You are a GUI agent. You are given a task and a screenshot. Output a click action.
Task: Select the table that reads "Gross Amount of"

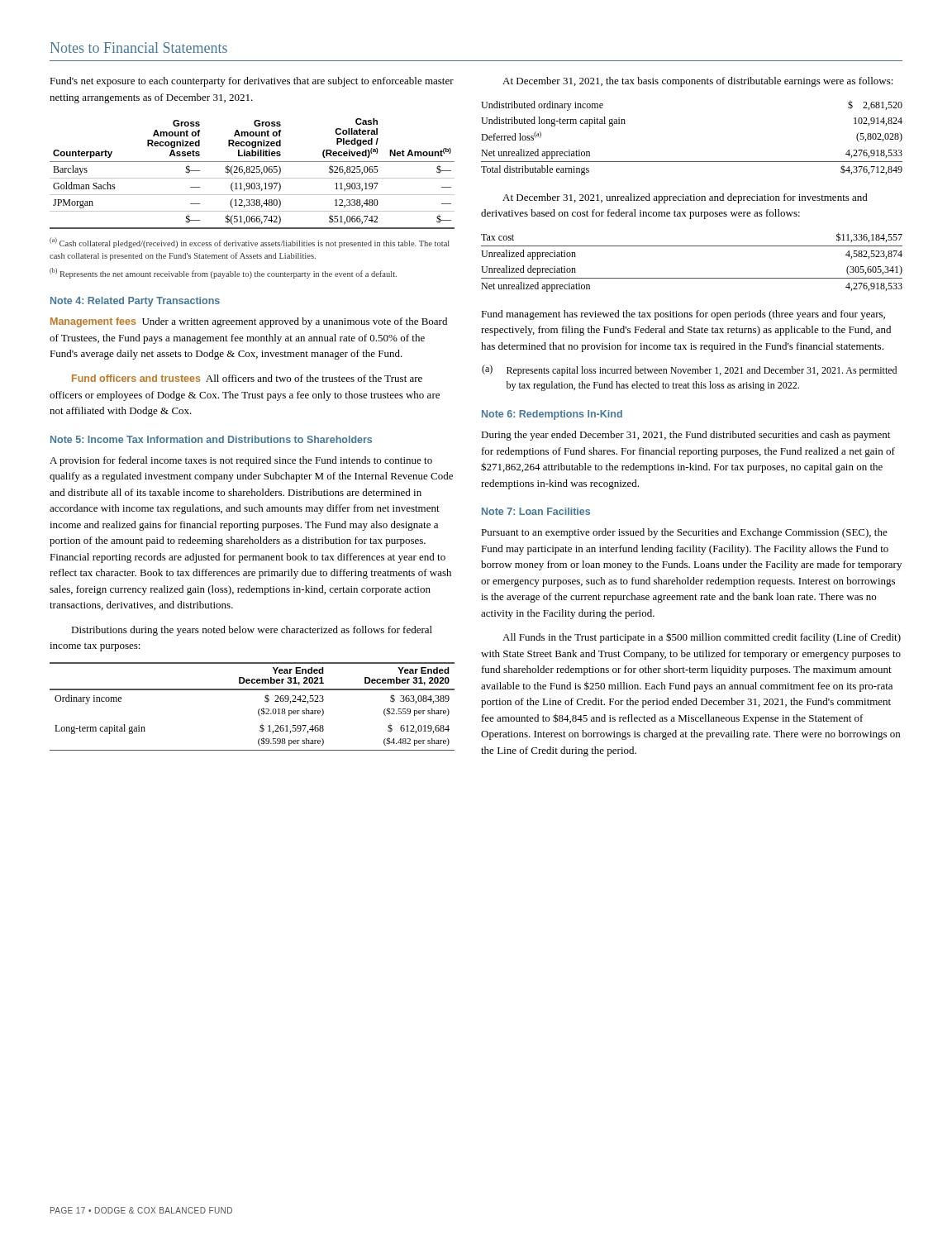[252, 172]
